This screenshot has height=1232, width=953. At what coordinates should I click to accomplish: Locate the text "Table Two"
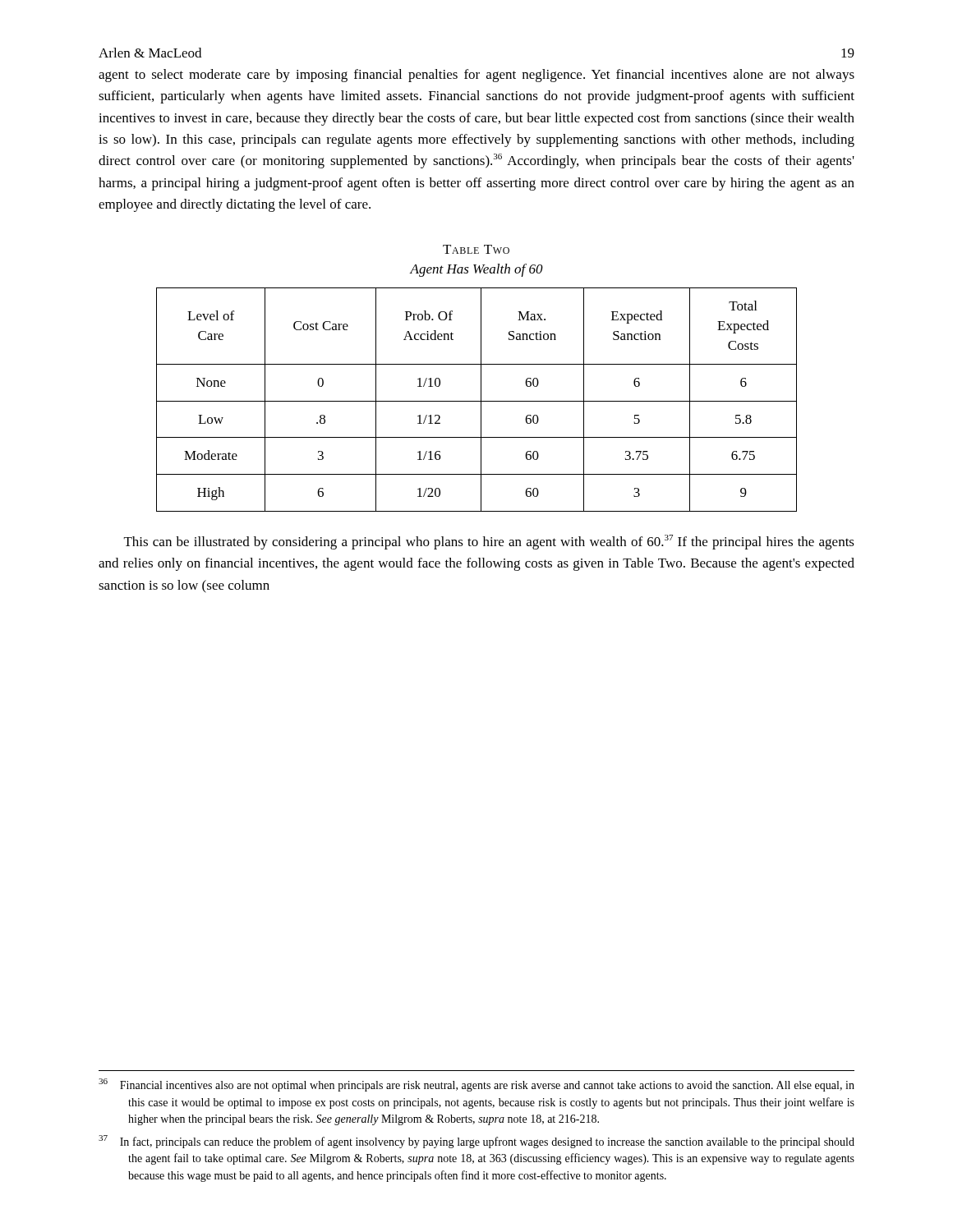[x=476, y=250]
